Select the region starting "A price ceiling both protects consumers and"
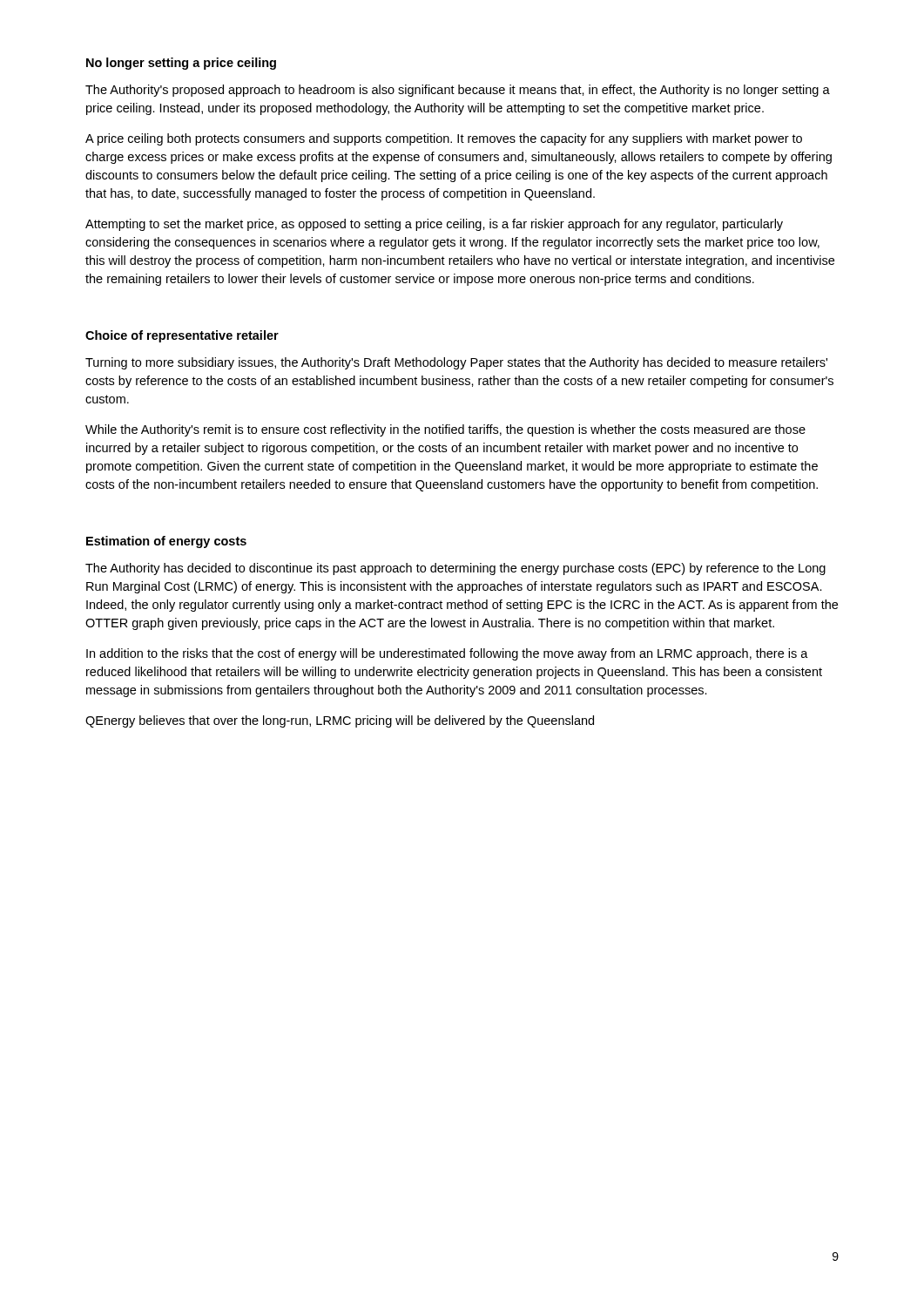This screenshot has height=1307, width=924. (459, 166)
